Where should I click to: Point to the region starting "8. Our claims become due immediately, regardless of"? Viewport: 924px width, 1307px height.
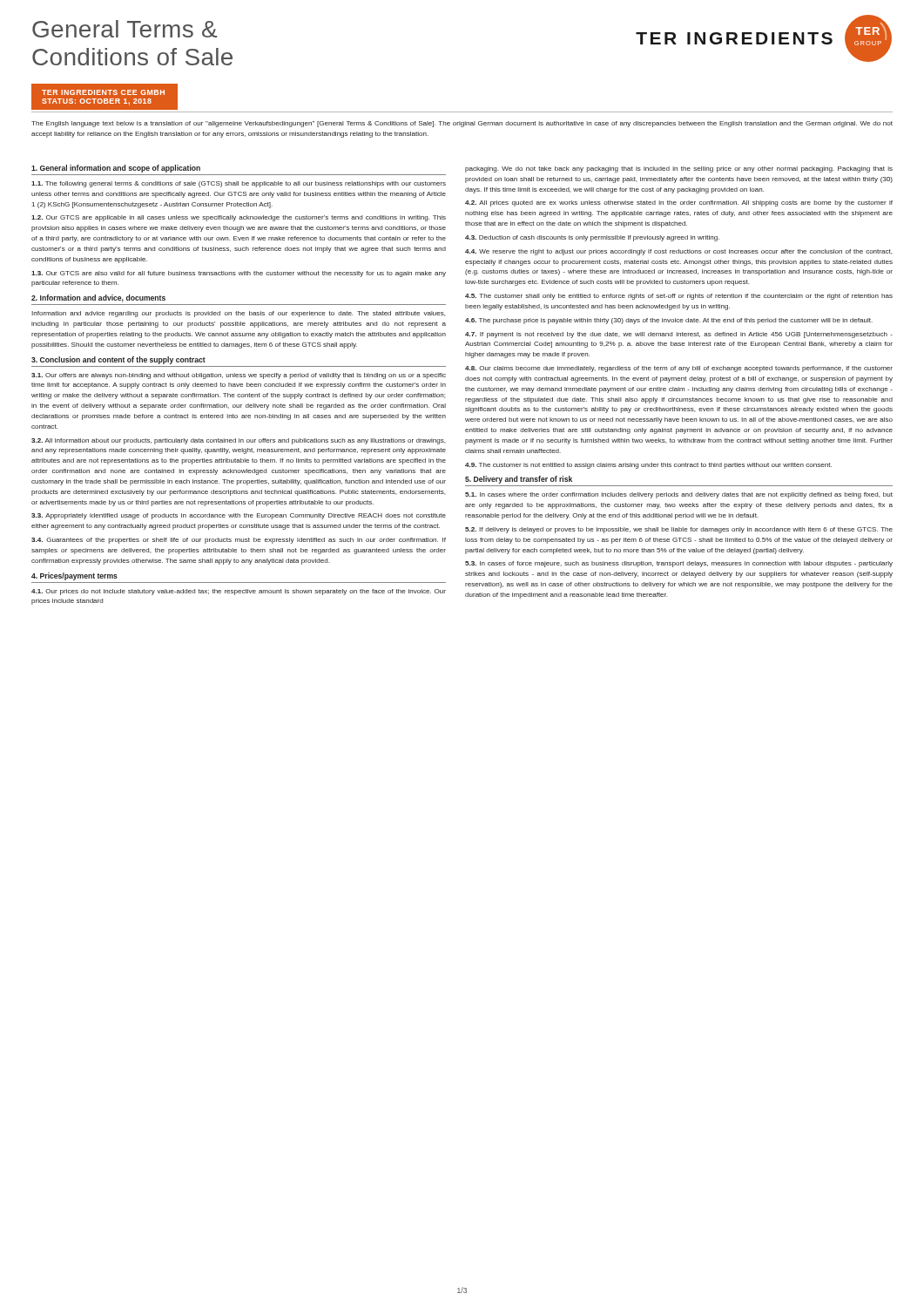pyautogui.click(x=679, y=409)
